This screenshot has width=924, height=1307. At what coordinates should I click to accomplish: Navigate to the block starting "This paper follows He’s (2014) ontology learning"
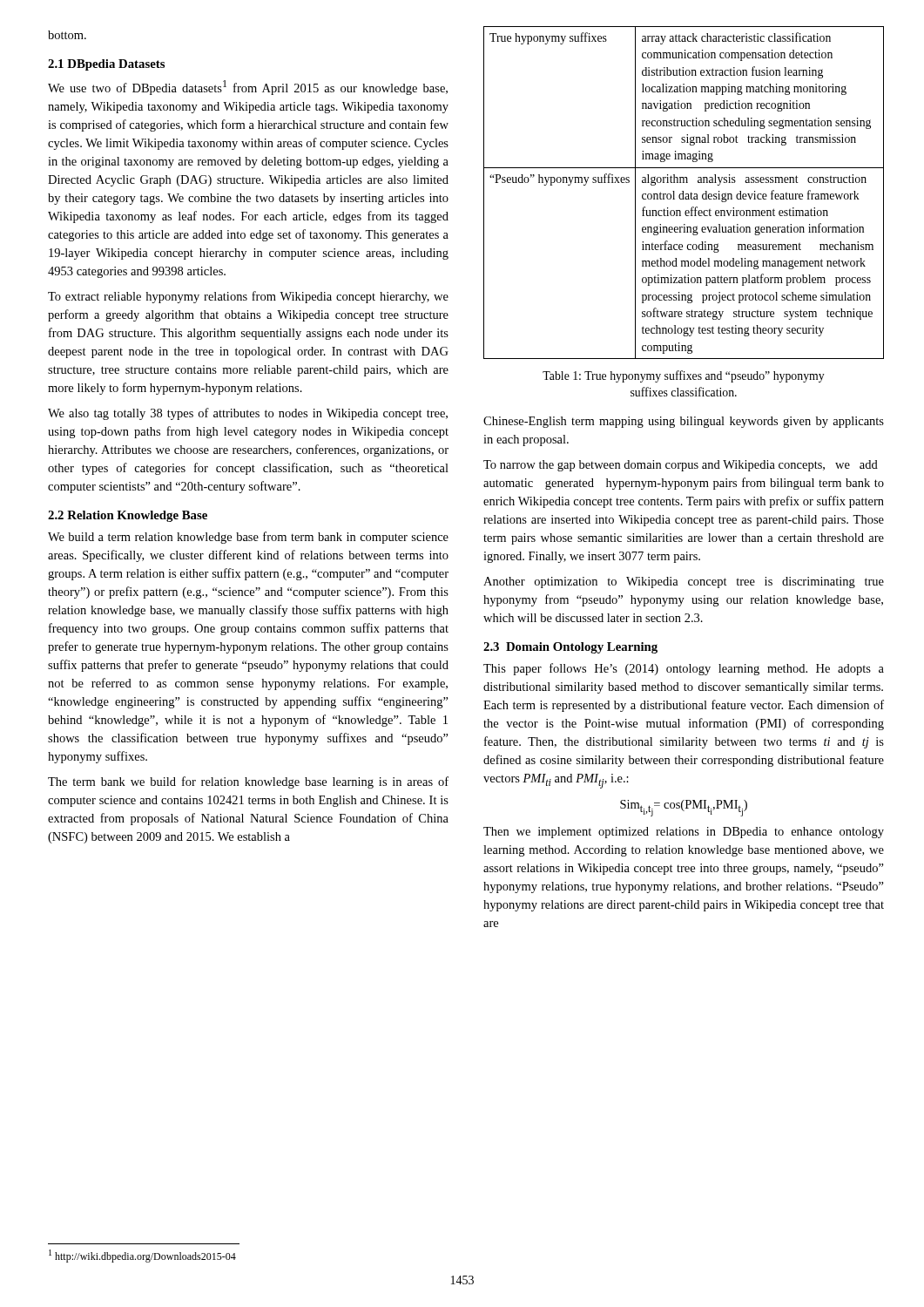pyautogui.click(x=684, y=725)
